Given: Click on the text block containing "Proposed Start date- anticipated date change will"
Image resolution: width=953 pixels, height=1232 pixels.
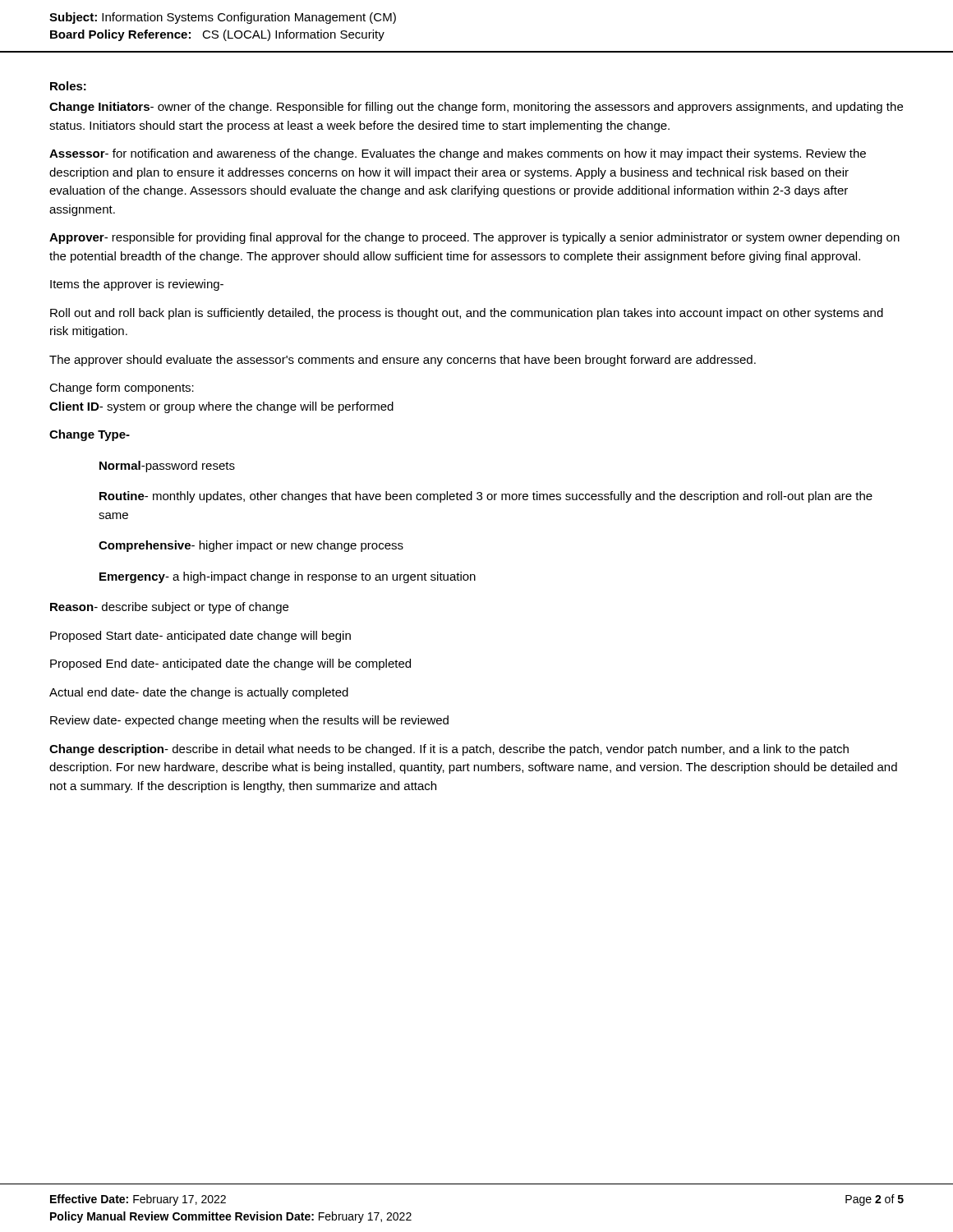Looking at the screenshot, I should [200, 637].
